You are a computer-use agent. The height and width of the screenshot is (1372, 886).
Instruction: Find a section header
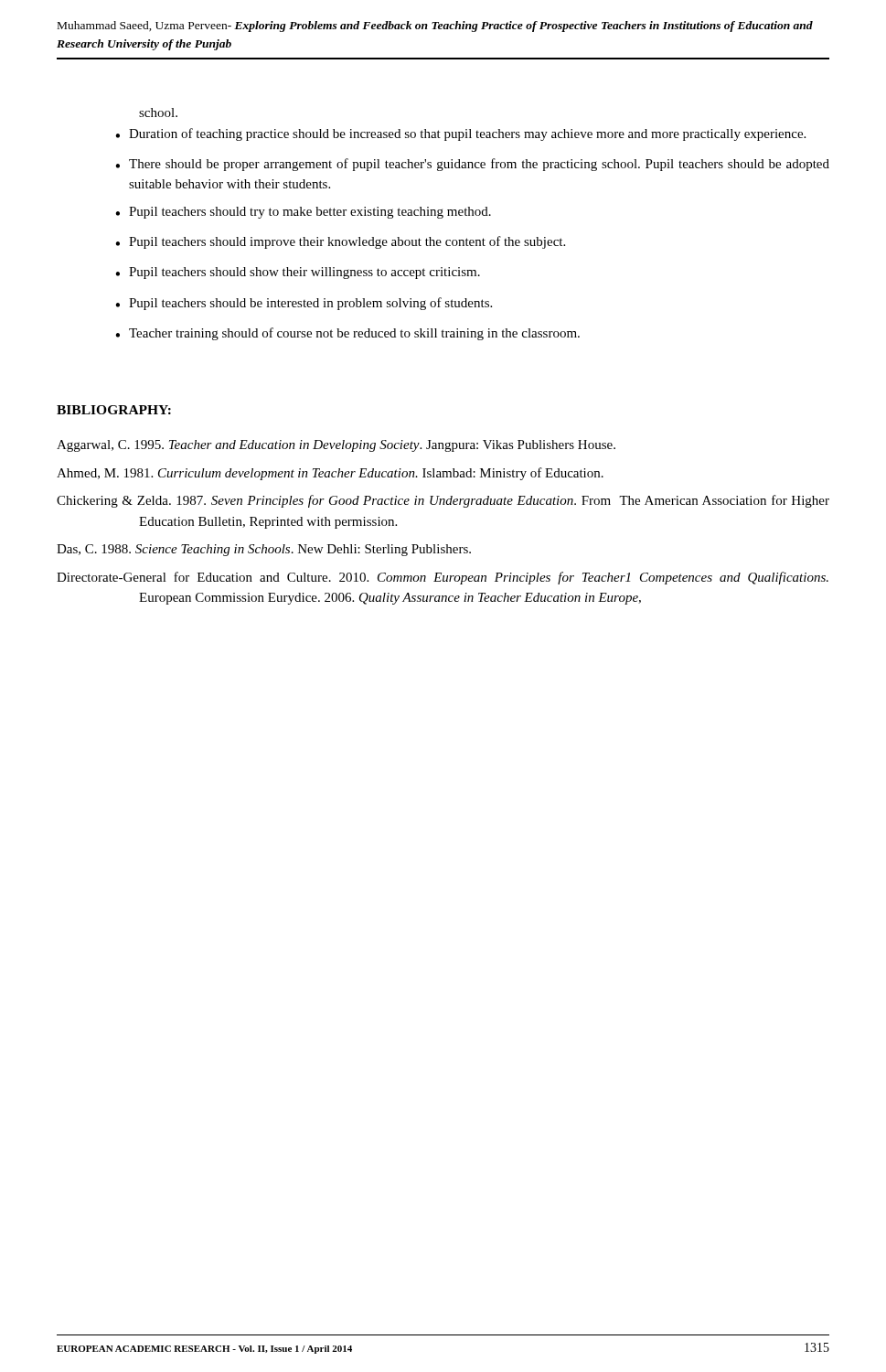point(114,410)
